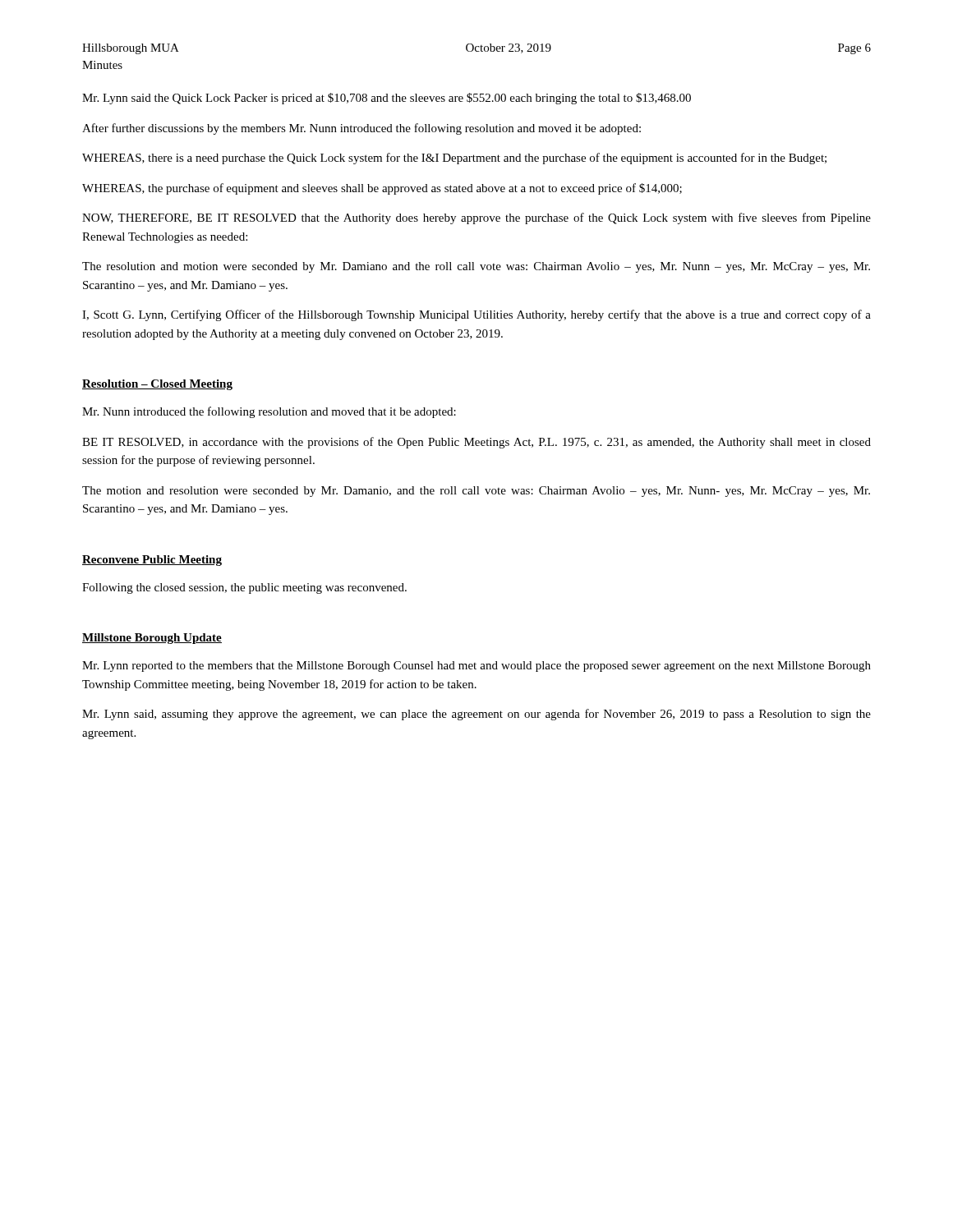Find the region starting "Mr. Lynn reported to the members"
This screenshot has width=953, height=1232.
[x=476, y=675]
